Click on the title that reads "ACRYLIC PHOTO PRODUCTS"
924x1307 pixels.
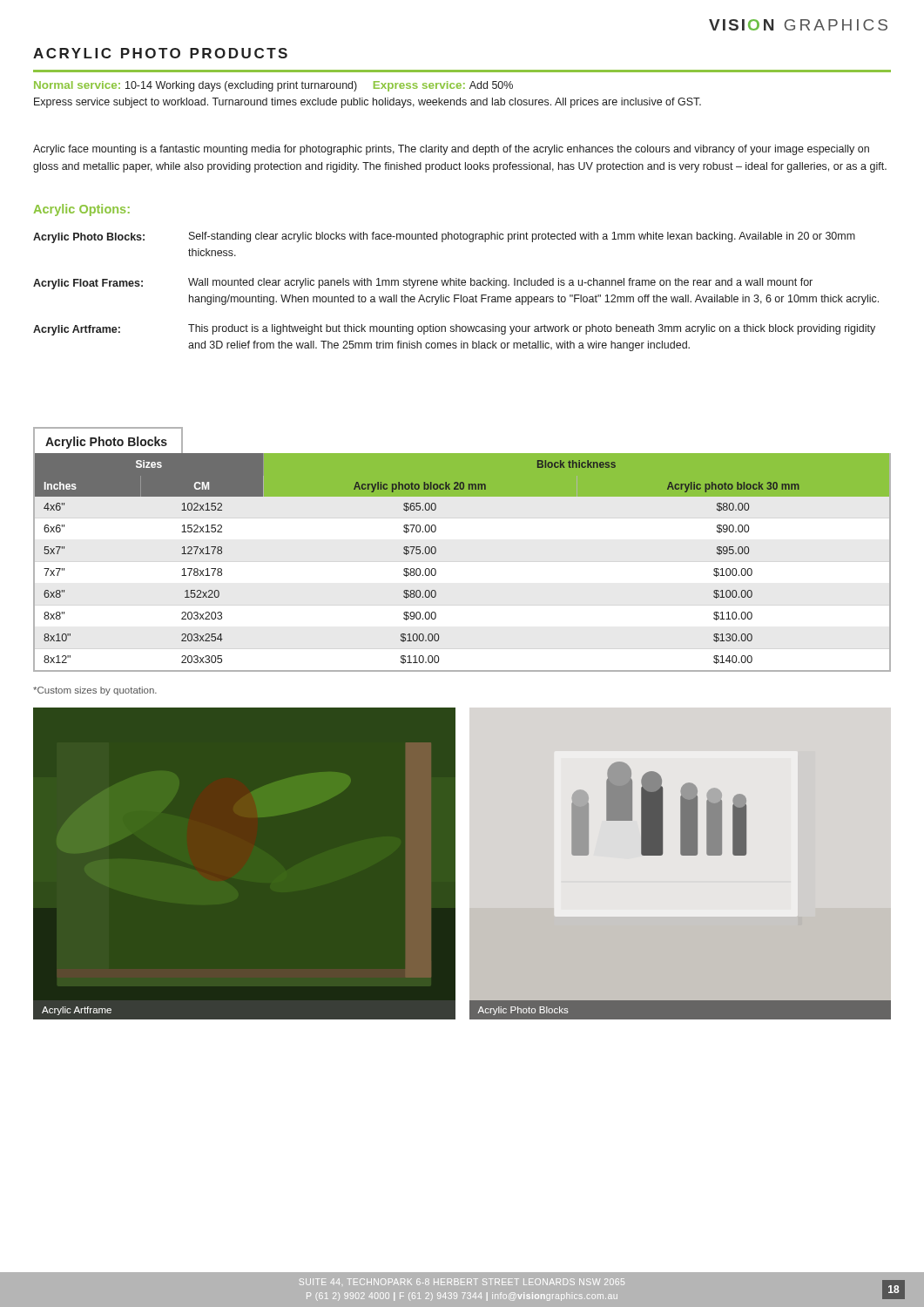tap(162, 54)
